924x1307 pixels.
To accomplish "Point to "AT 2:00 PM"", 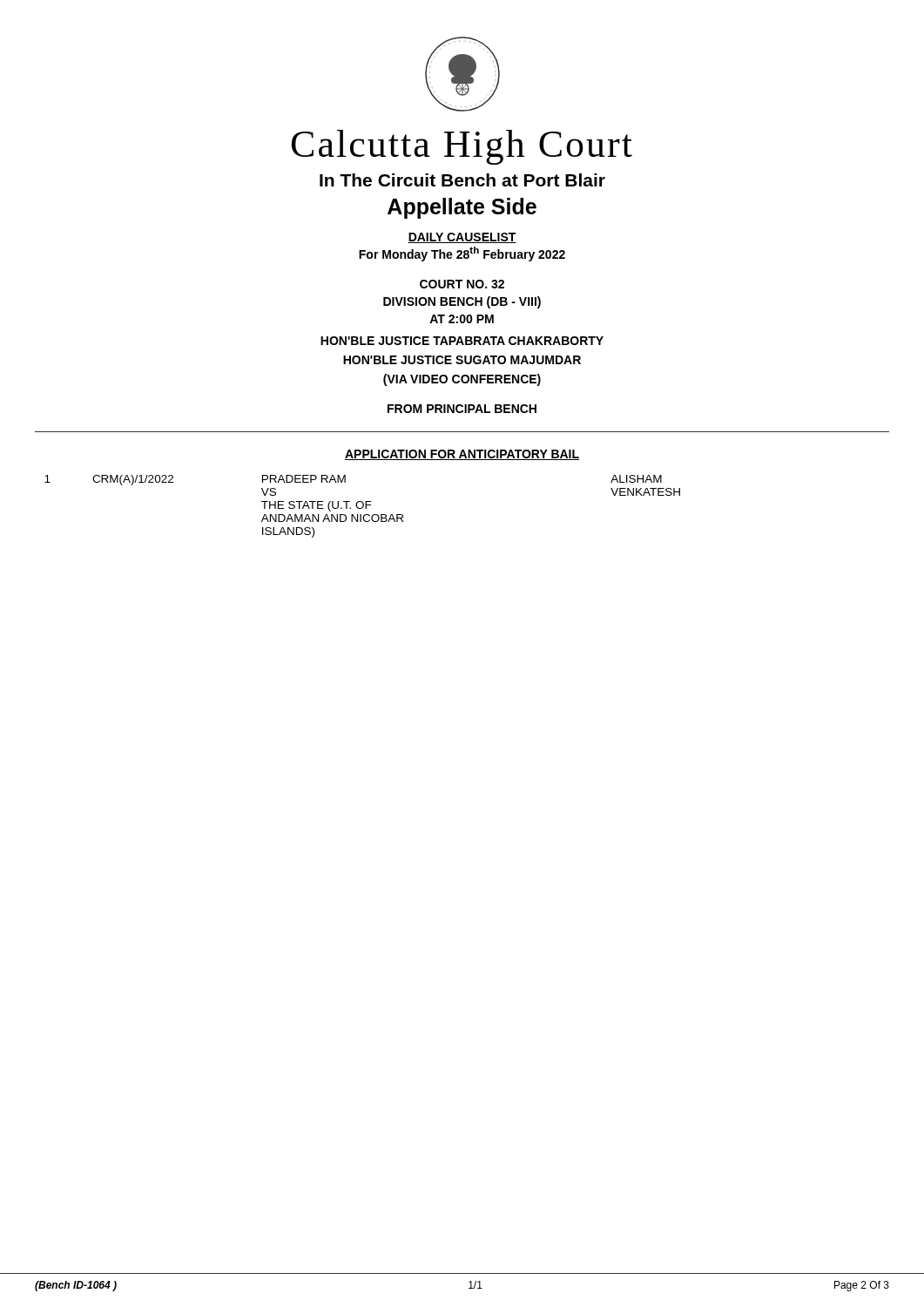I will pos(462,319).
